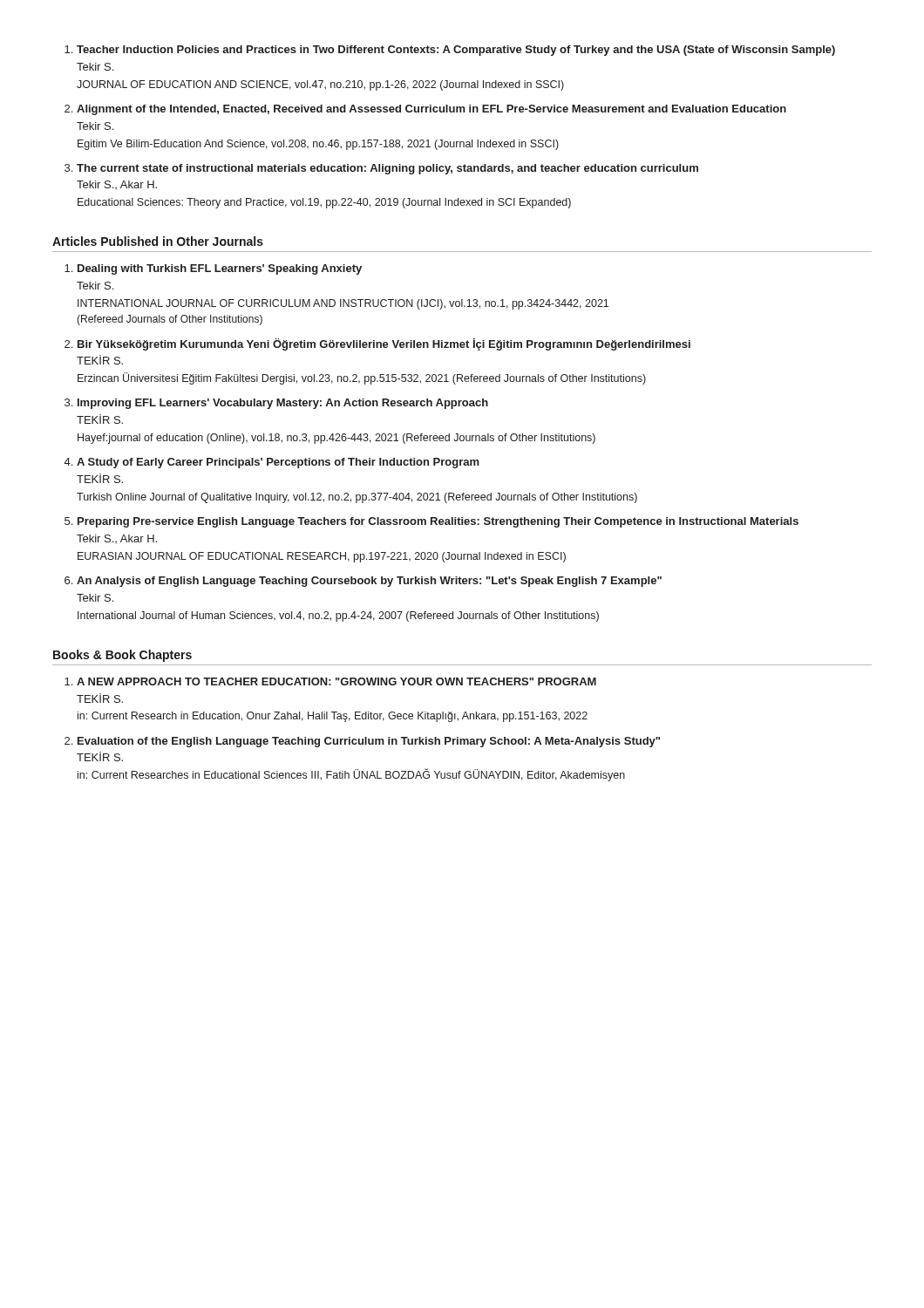
Task: Find the text block starting "Articles Published in Other Journals"
Action: (158, 242)
